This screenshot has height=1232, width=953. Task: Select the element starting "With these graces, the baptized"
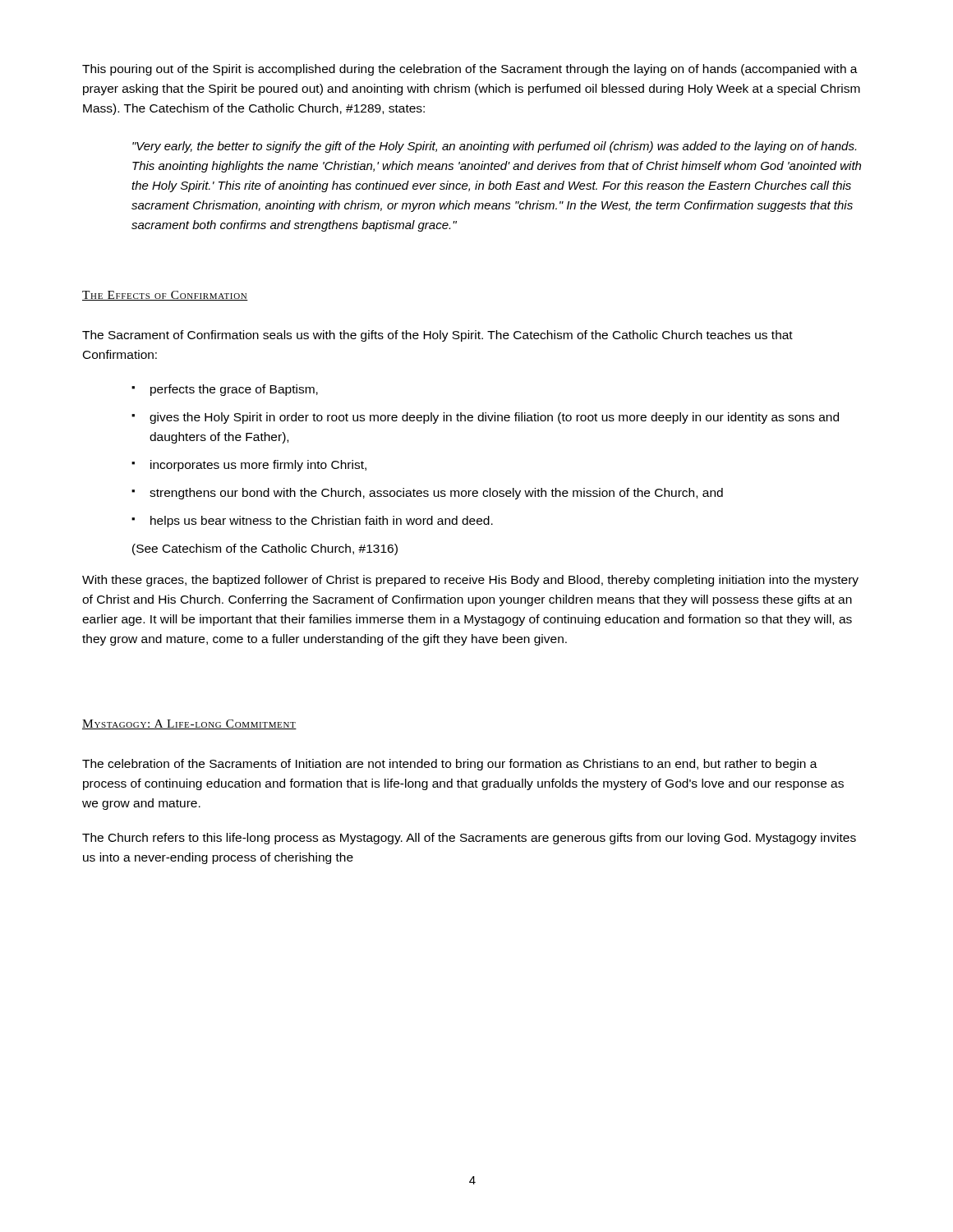470,609
